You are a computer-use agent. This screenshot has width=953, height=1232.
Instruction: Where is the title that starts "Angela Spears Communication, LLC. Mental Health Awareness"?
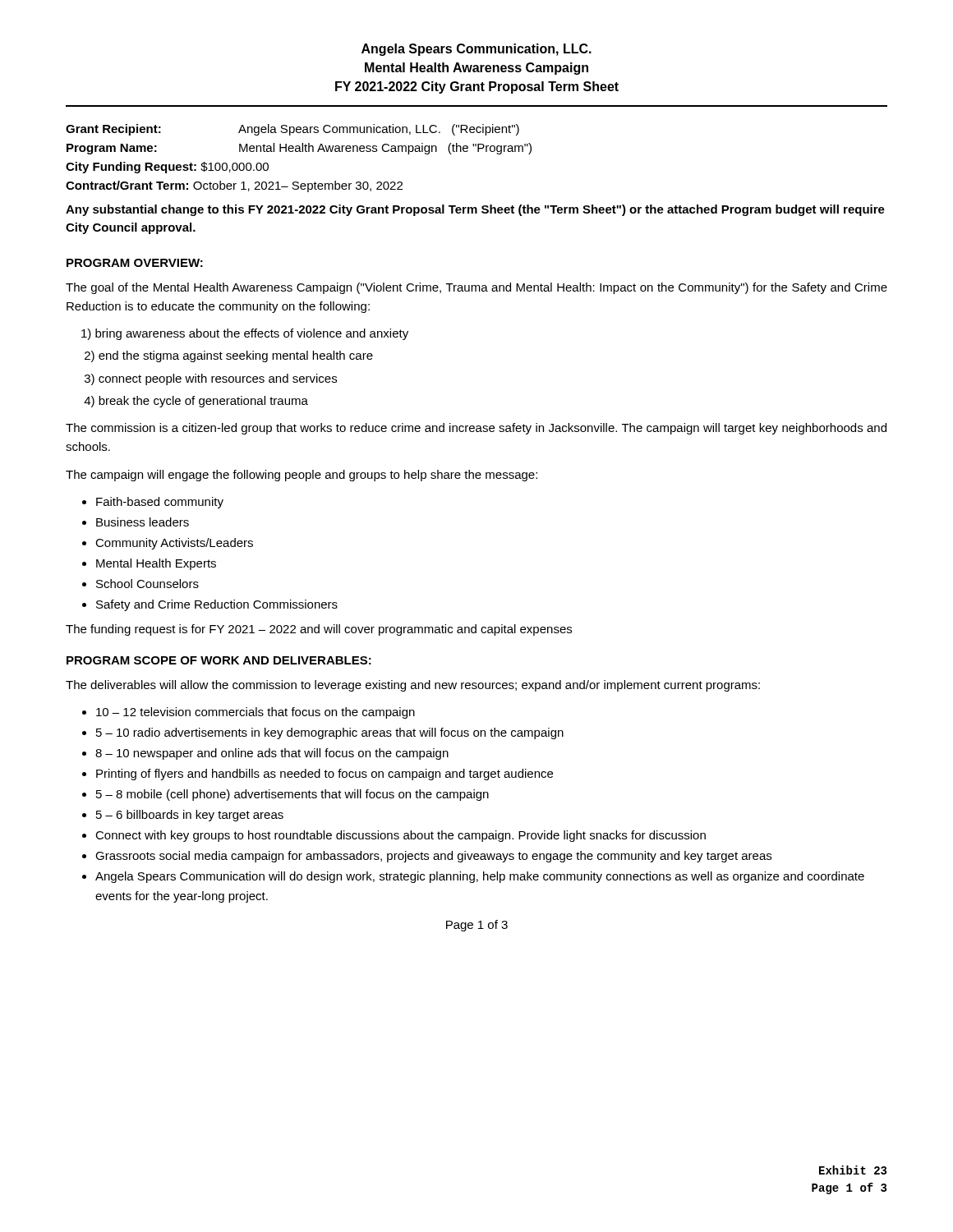[x=476, y=68]
